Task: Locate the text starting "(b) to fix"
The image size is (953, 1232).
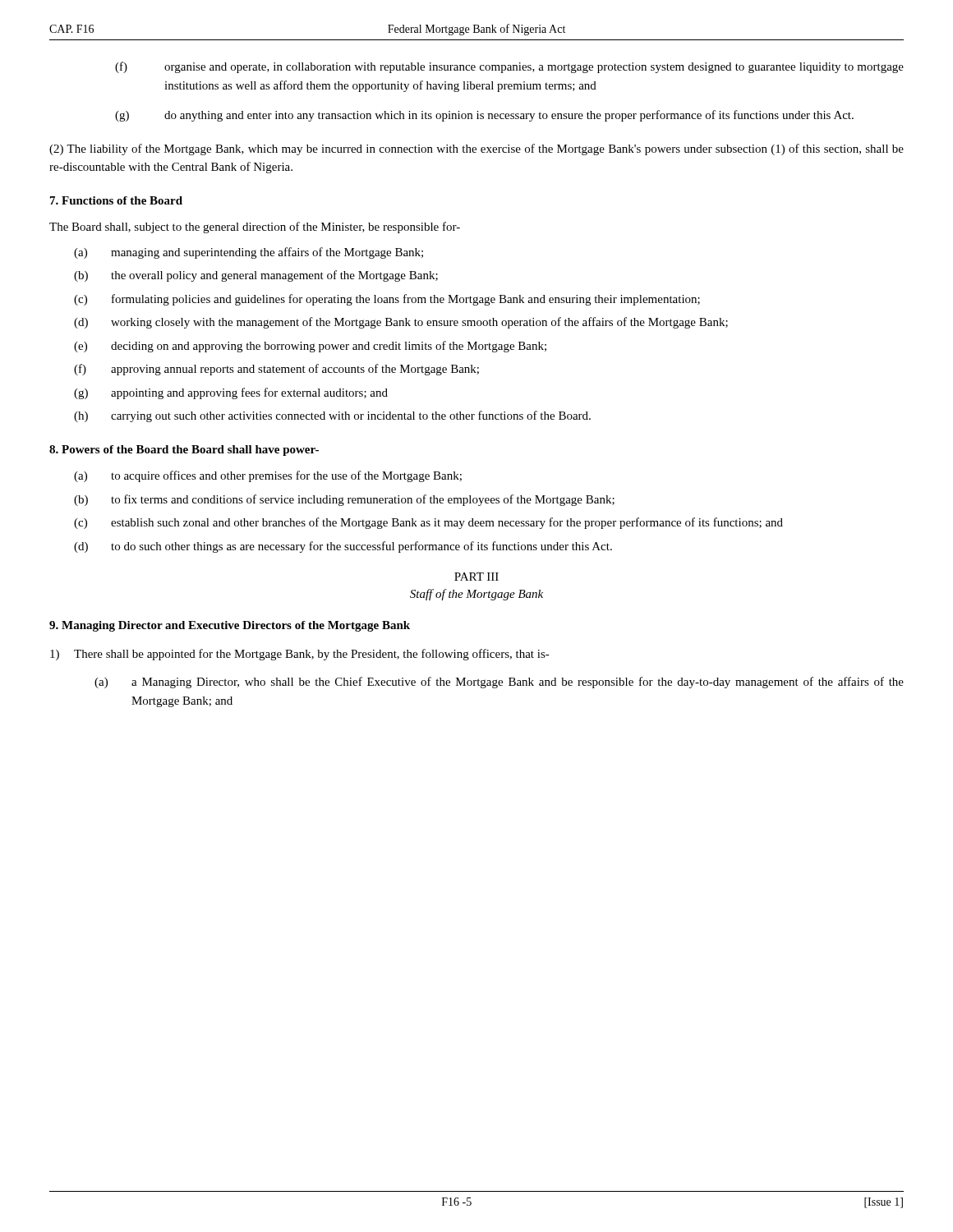Action: coord(489,499)
